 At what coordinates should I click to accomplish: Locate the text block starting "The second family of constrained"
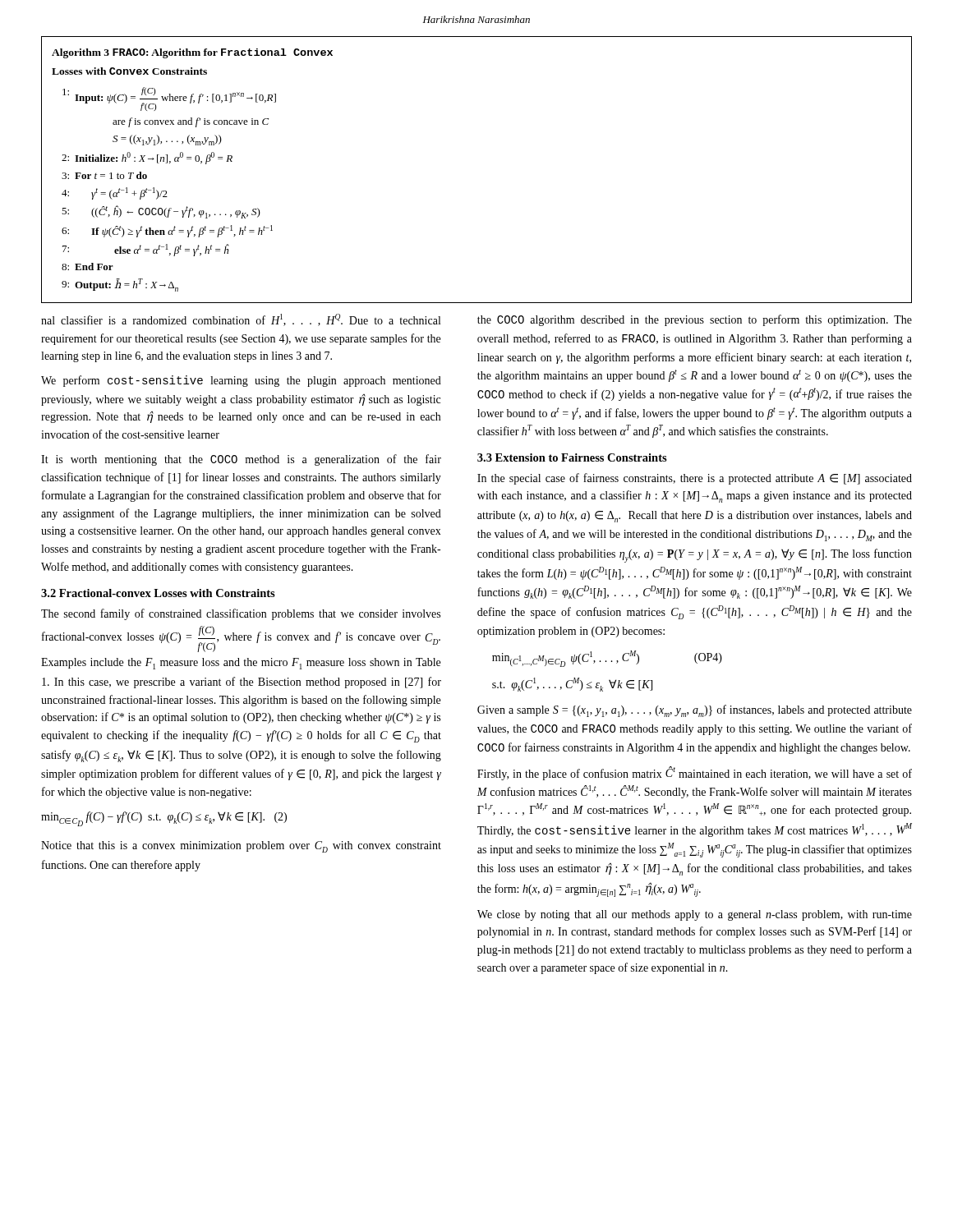click(241, 703)
